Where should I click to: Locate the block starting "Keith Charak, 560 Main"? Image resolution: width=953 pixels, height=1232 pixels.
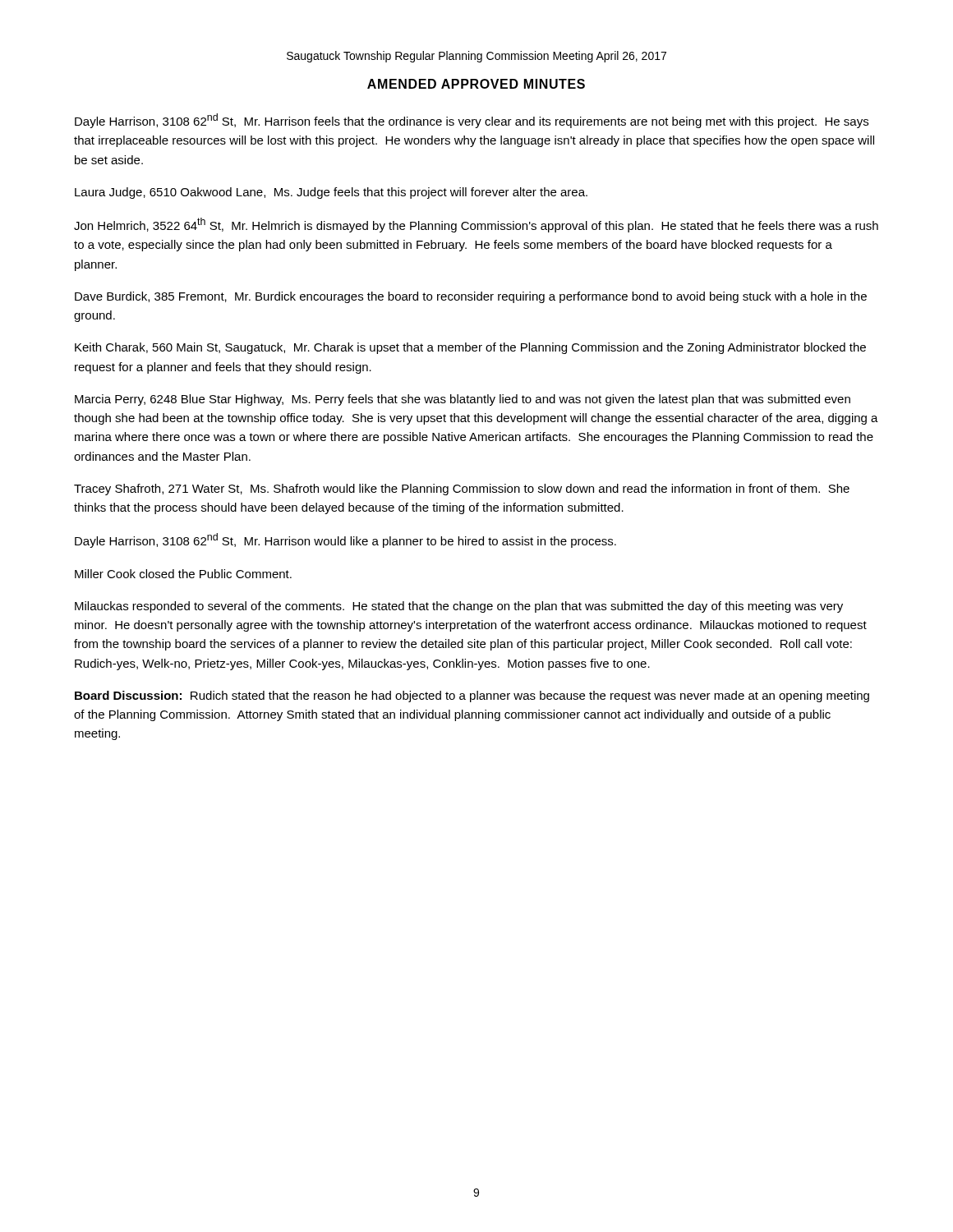click(x=470, y=357)
